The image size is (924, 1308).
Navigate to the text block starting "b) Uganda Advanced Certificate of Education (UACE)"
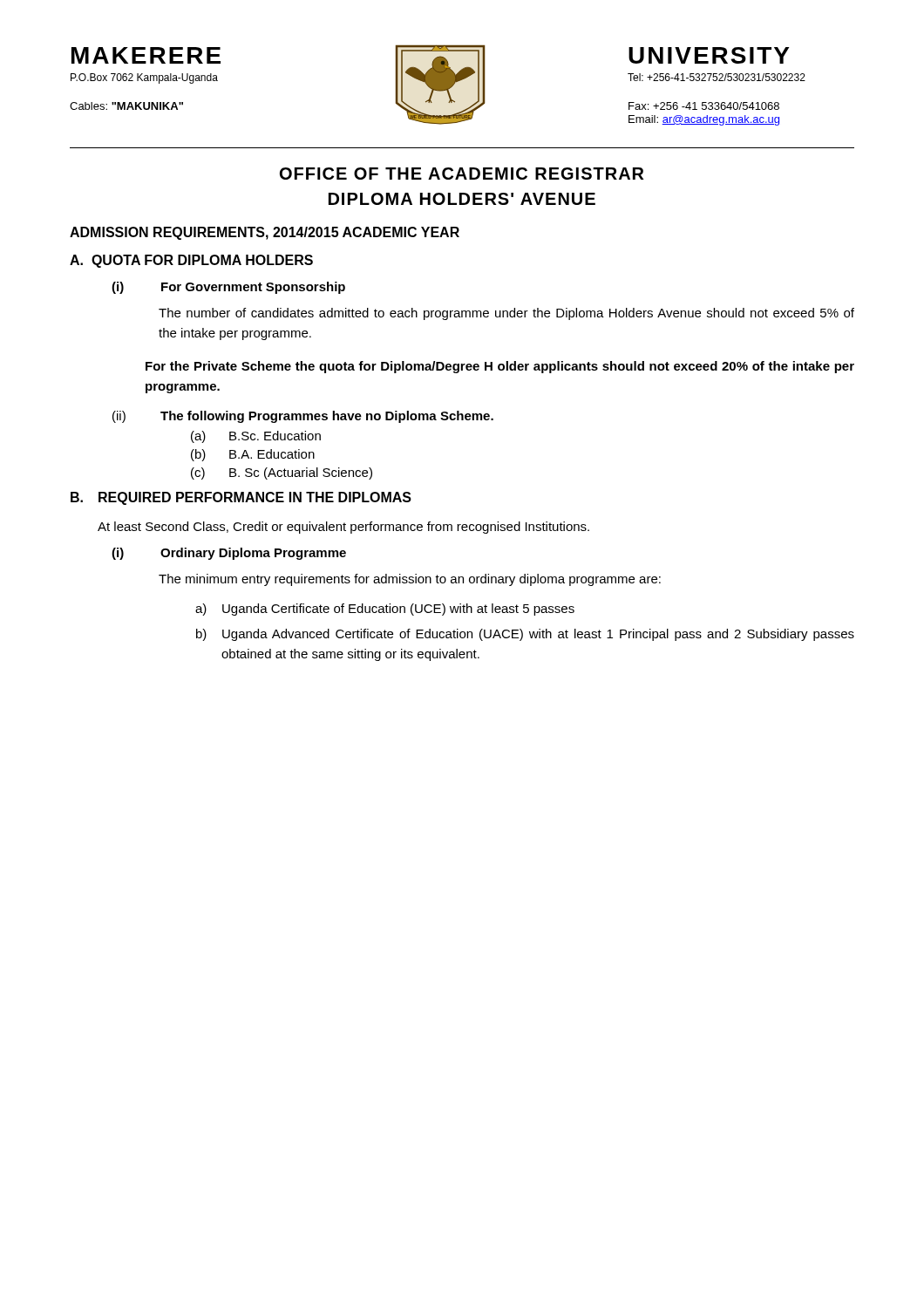coord(525,644)
